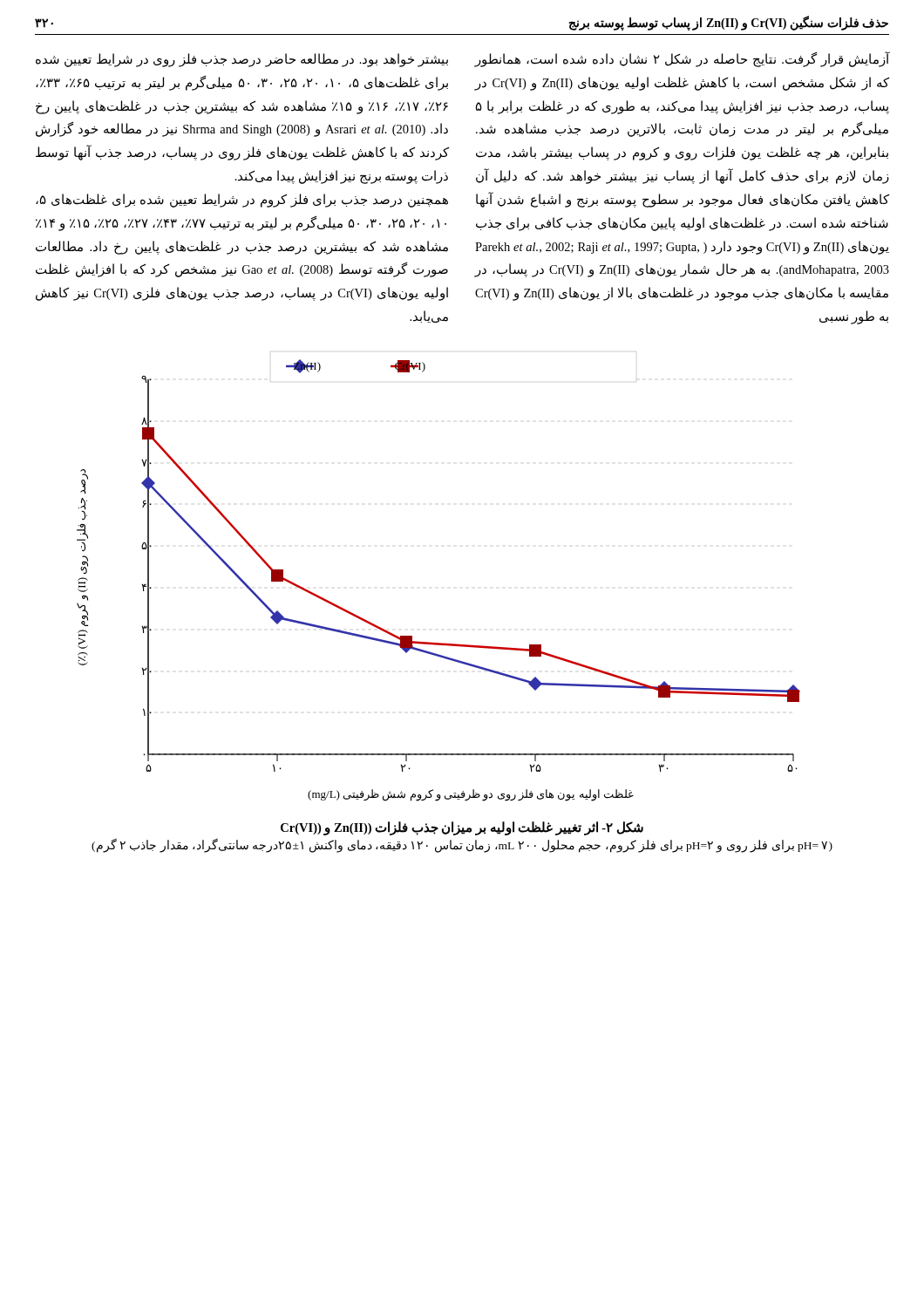
Task: Navigate to the region starting "بیشتر خواهد بود. در مطالعه حاضر درصد"
Action: 242,188
